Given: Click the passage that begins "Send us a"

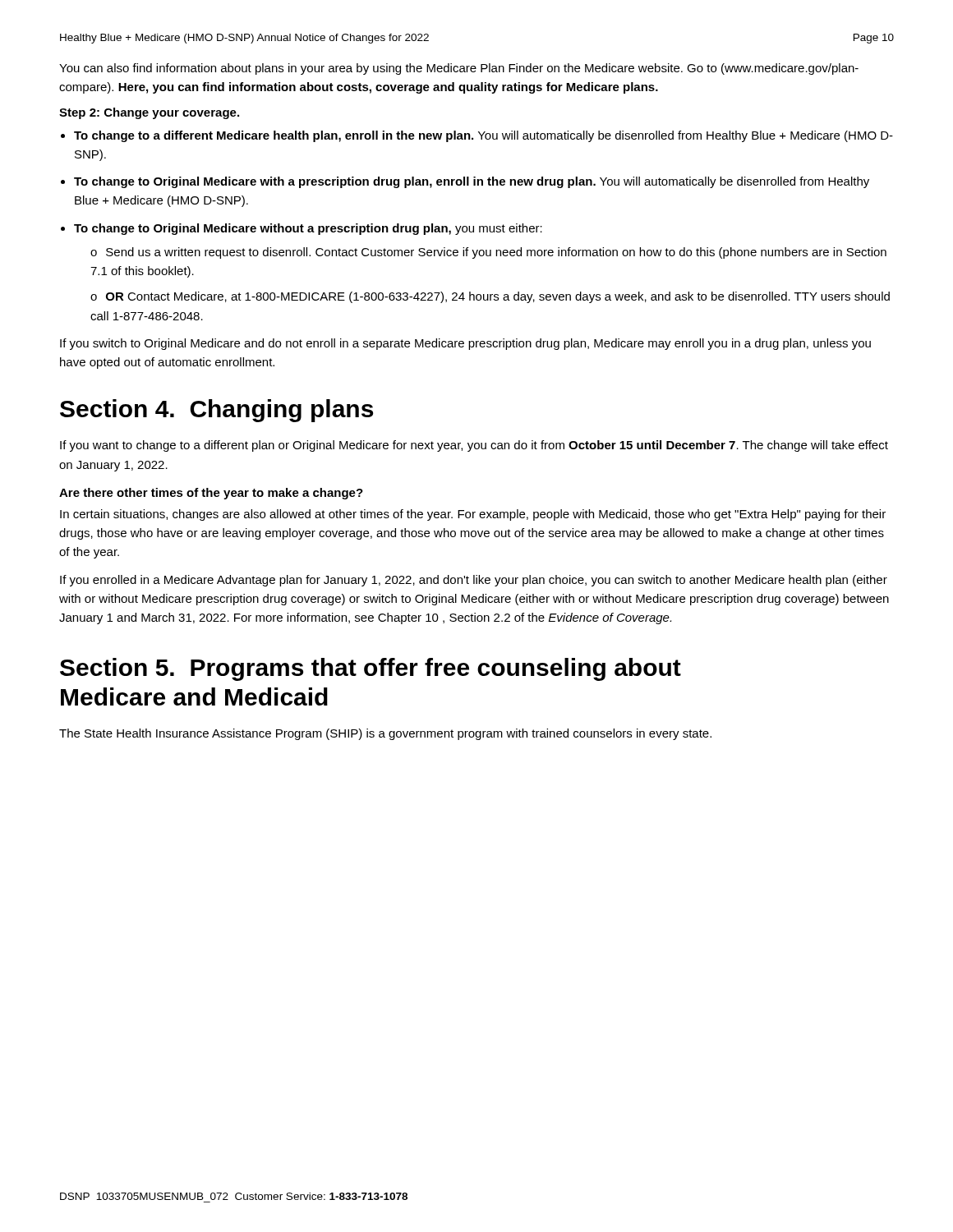Looking at the screenshot, I should click(x=489, y=261).
